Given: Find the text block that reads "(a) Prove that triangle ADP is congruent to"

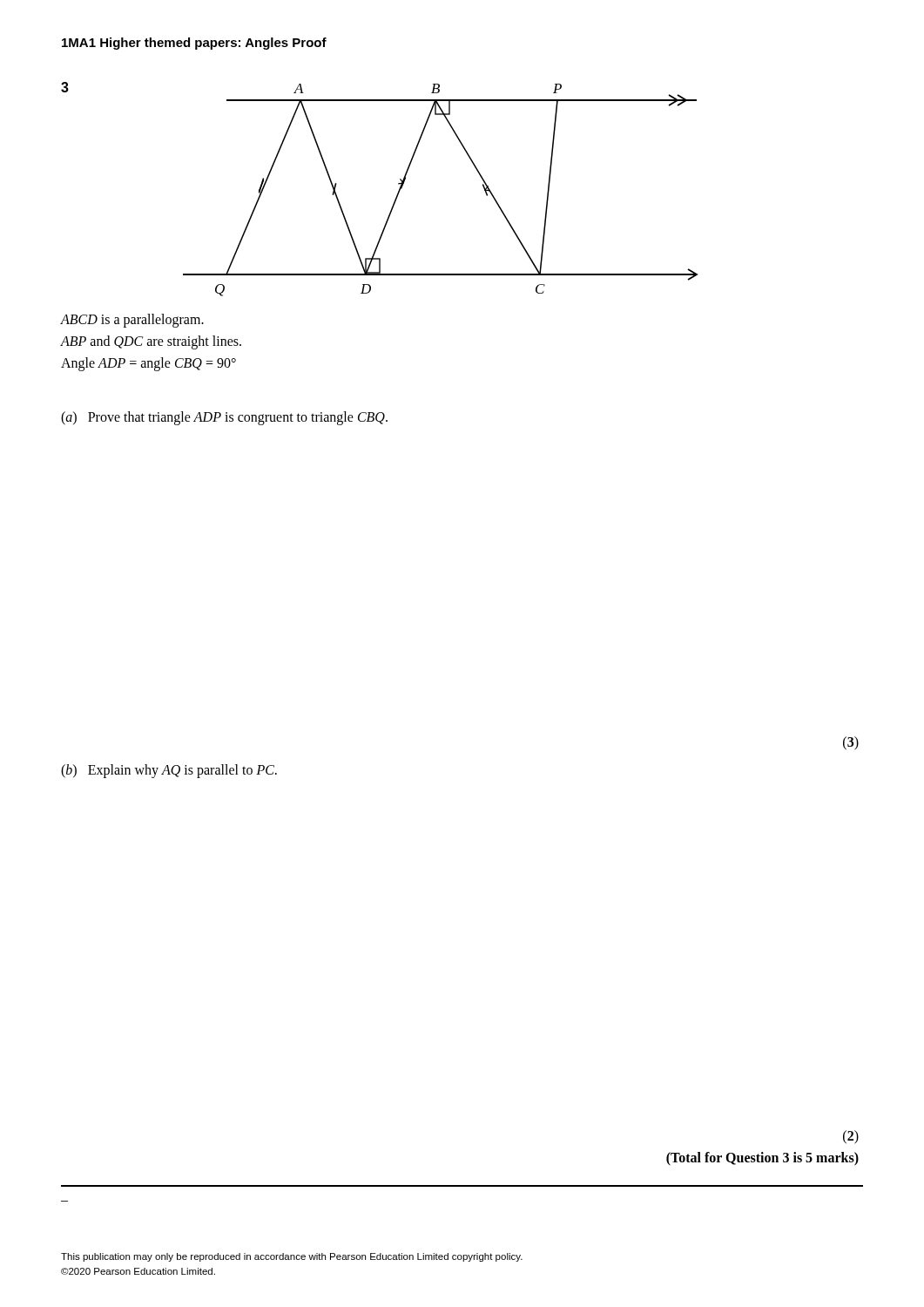Looking at the screenshot, I should (225, 417).
